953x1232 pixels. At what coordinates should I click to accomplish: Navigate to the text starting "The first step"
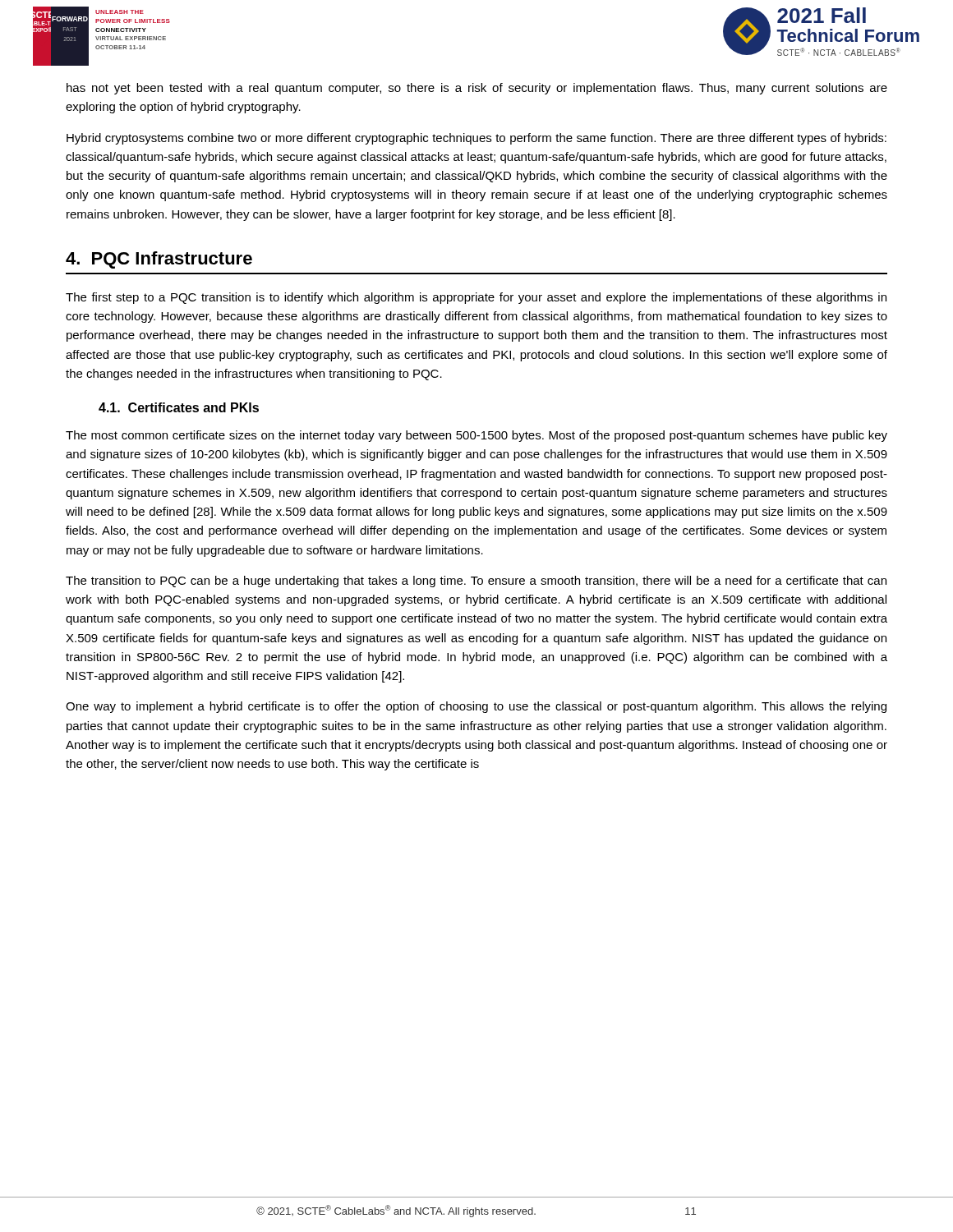click(476, 335)
